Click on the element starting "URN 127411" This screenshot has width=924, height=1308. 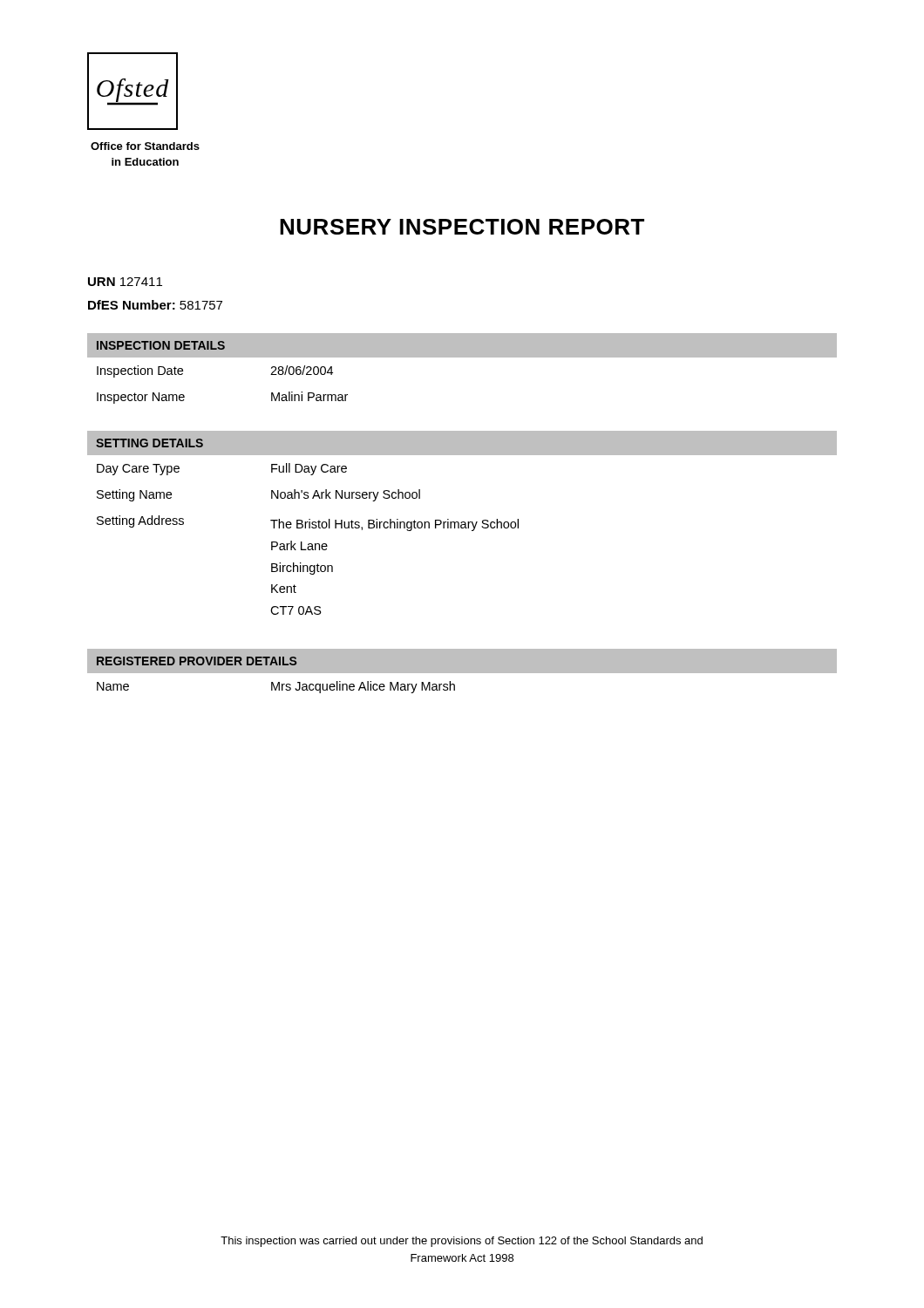pyautogui.click(x=125, y=282)
